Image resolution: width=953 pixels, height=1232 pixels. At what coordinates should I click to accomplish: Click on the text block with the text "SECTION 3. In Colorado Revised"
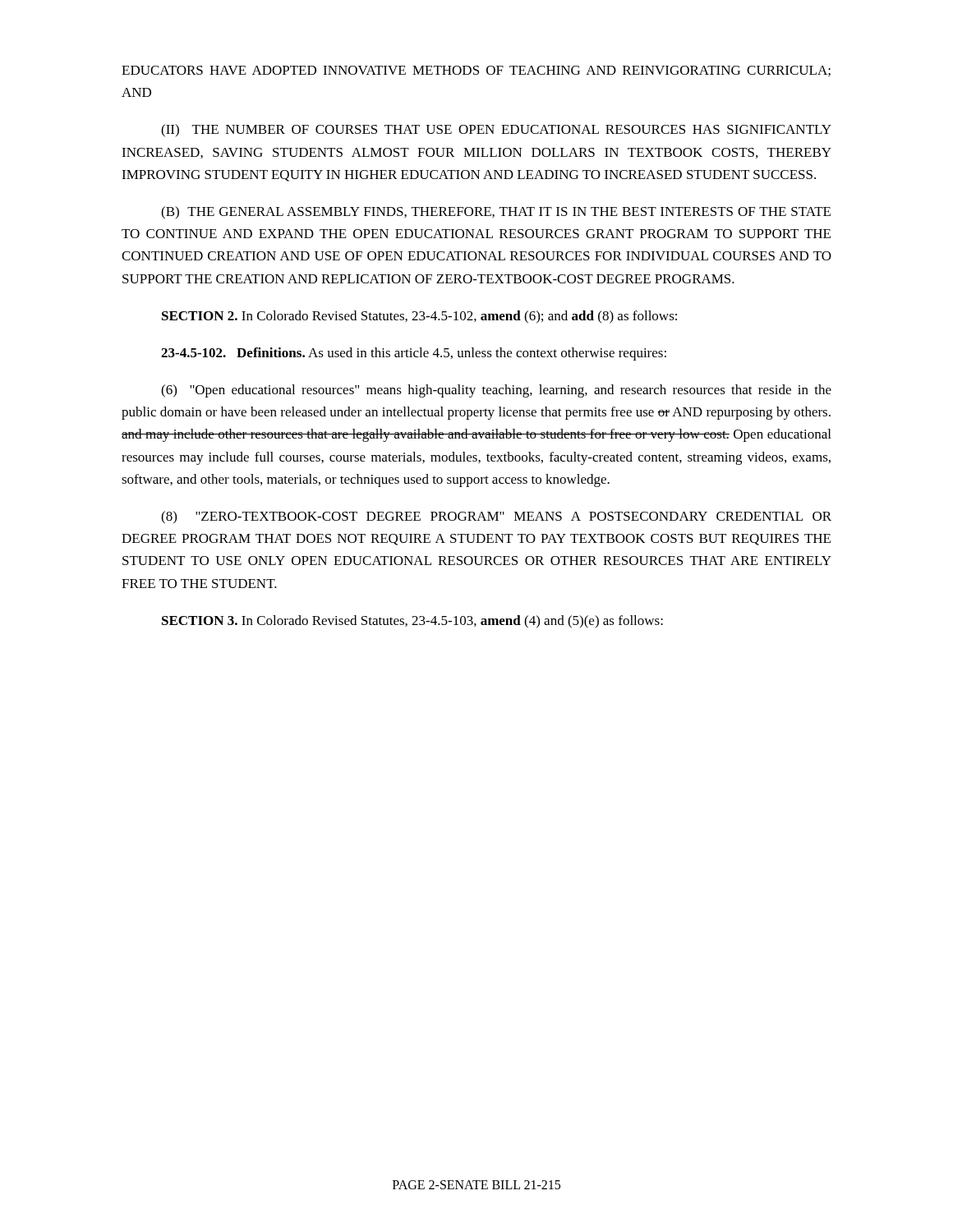click(476, 620)
